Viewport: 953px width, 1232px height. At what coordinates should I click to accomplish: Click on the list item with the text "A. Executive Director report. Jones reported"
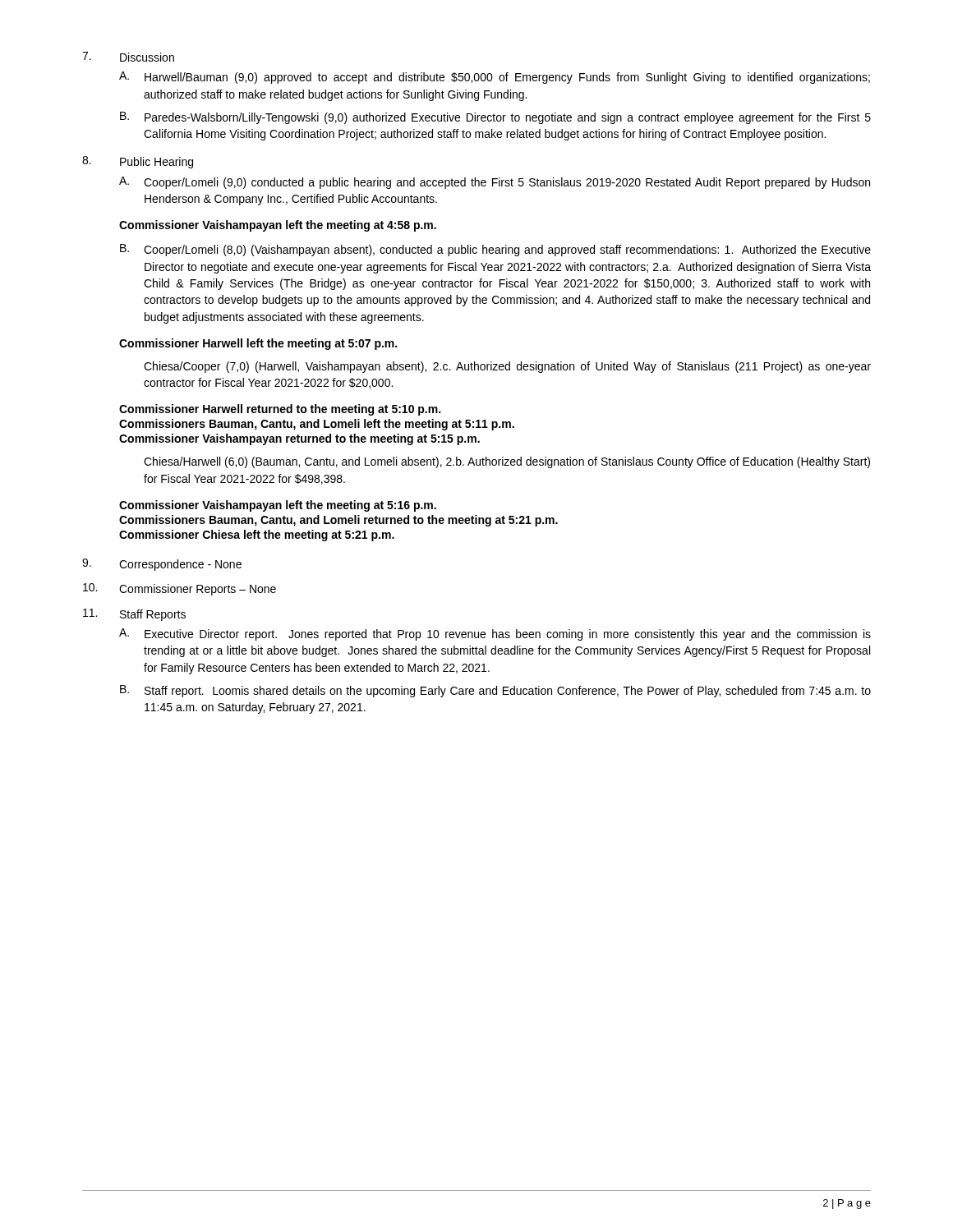495,651
